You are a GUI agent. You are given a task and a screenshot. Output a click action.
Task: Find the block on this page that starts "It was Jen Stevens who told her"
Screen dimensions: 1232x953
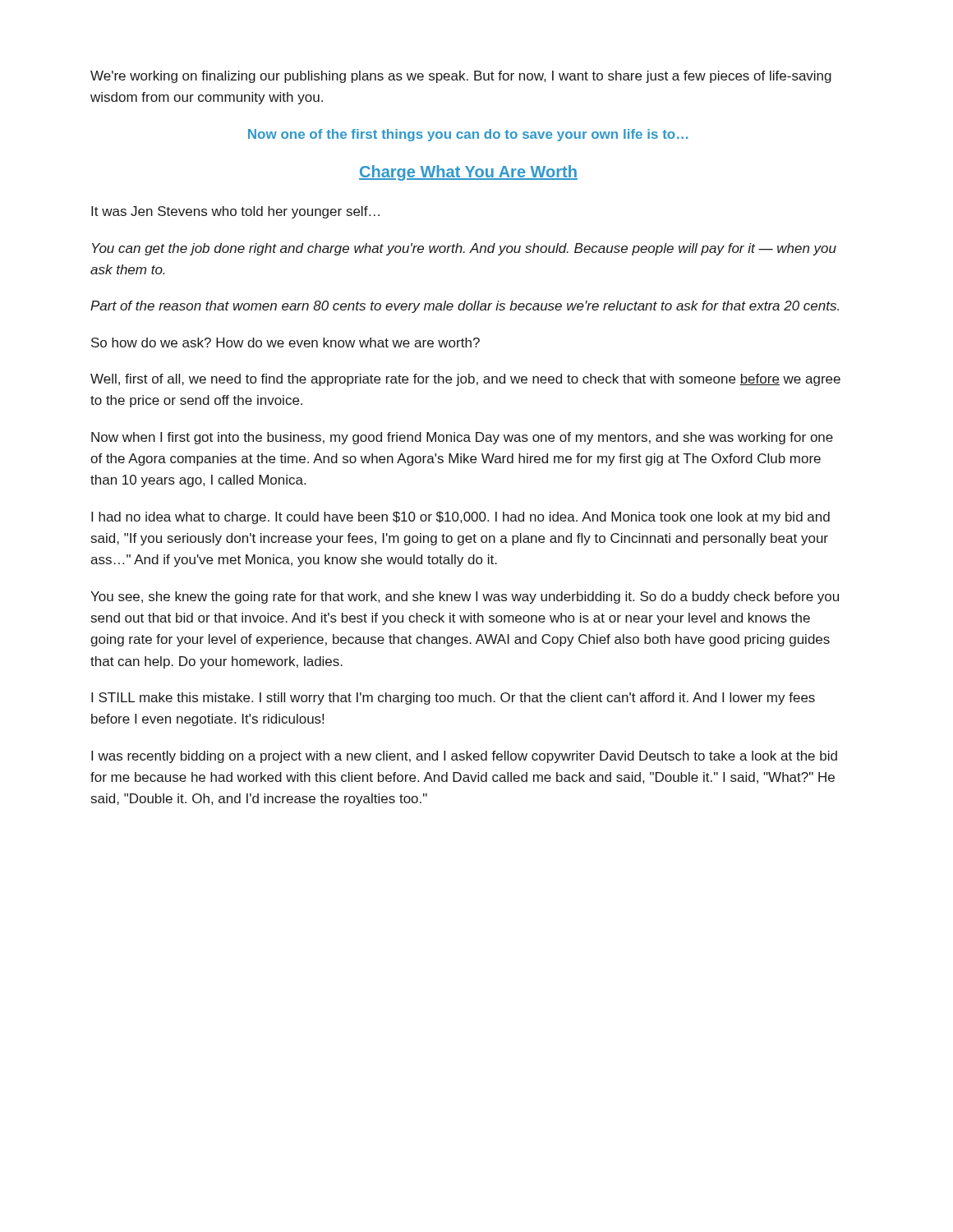(236, 212)
